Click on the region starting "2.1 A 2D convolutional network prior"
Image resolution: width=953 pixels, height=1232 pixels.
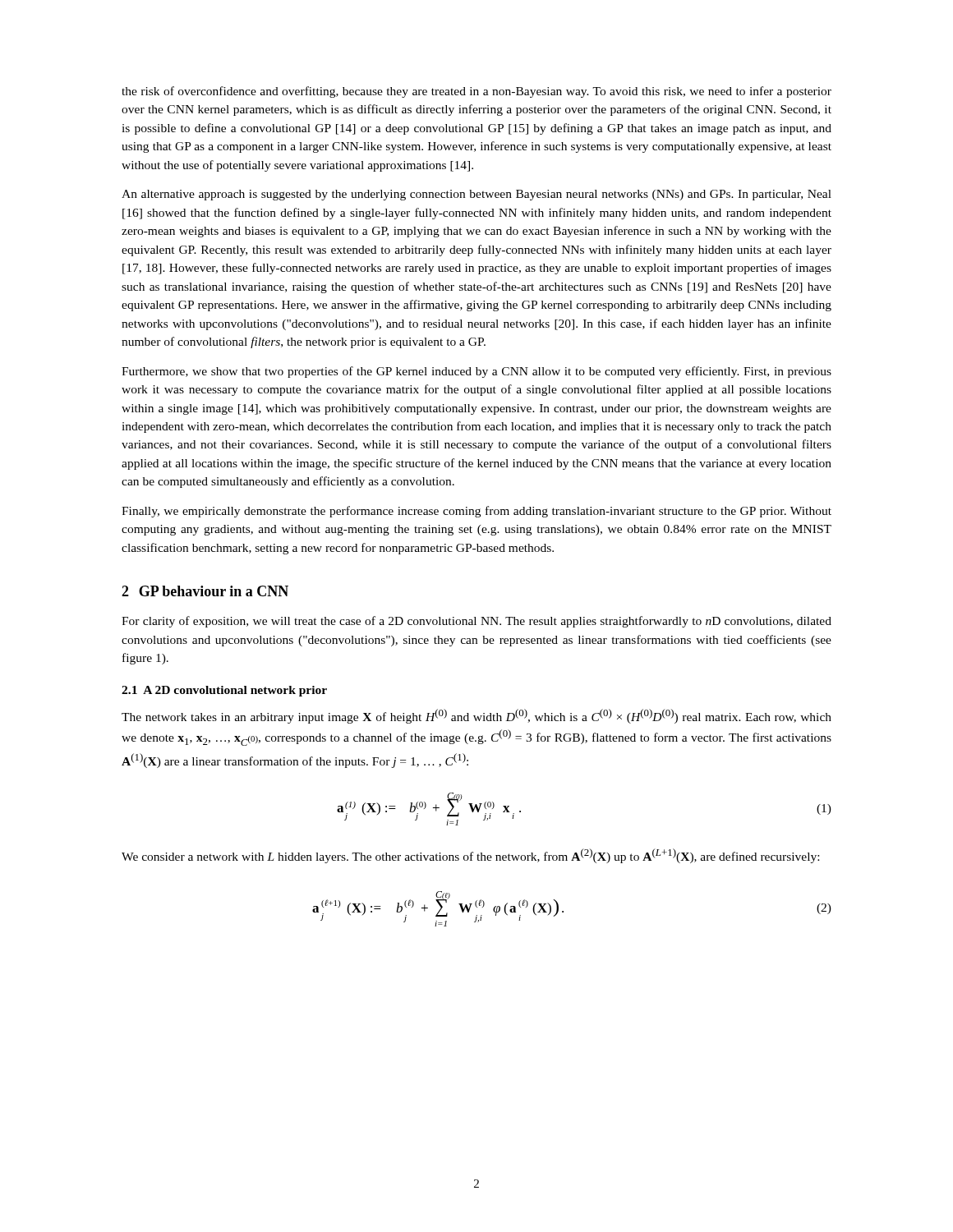(x=224, y=689)
